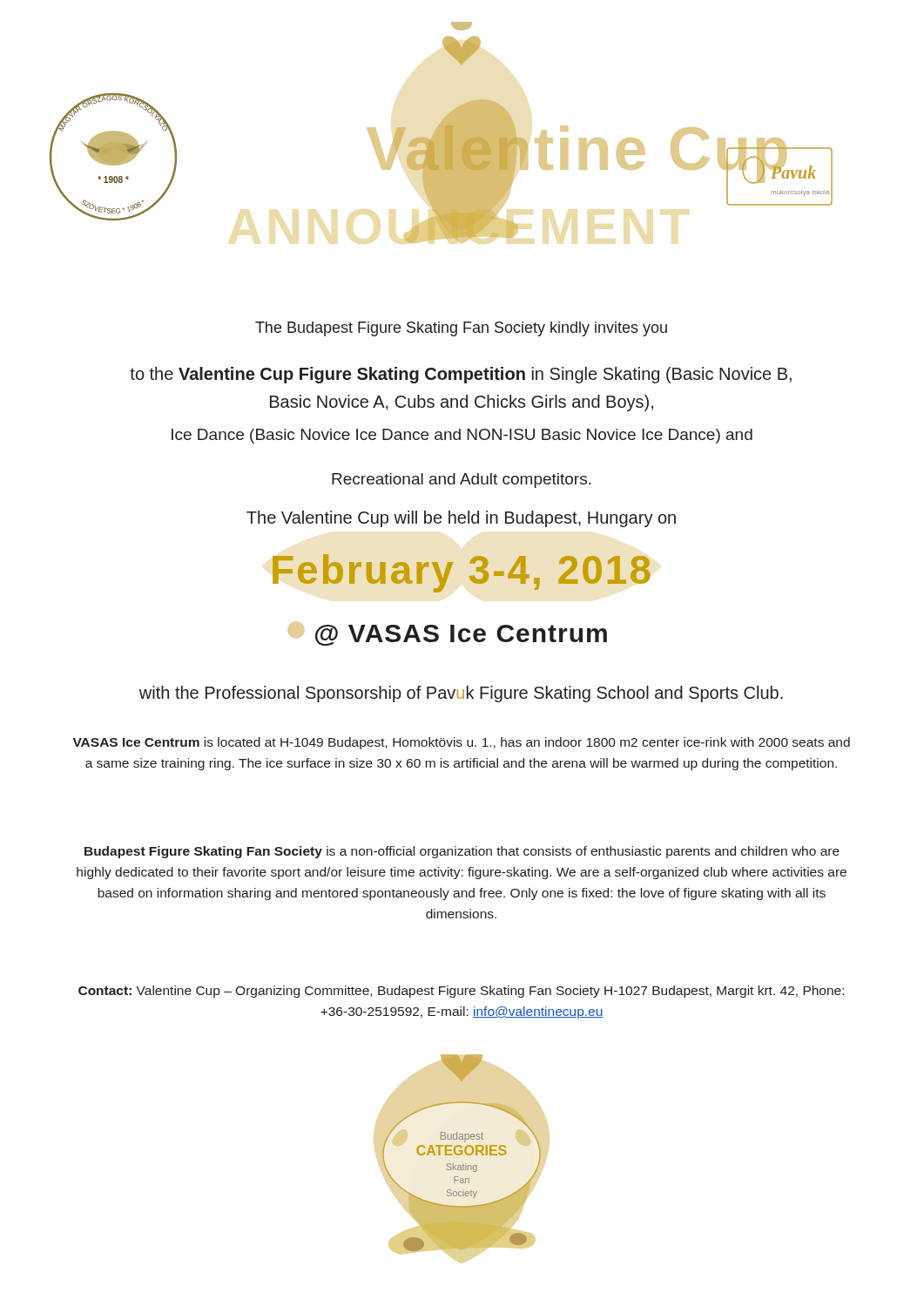Where does it say "February 3-4, 2018"?
Viewport: 924px width, 1307px height.
coord(462,566)
